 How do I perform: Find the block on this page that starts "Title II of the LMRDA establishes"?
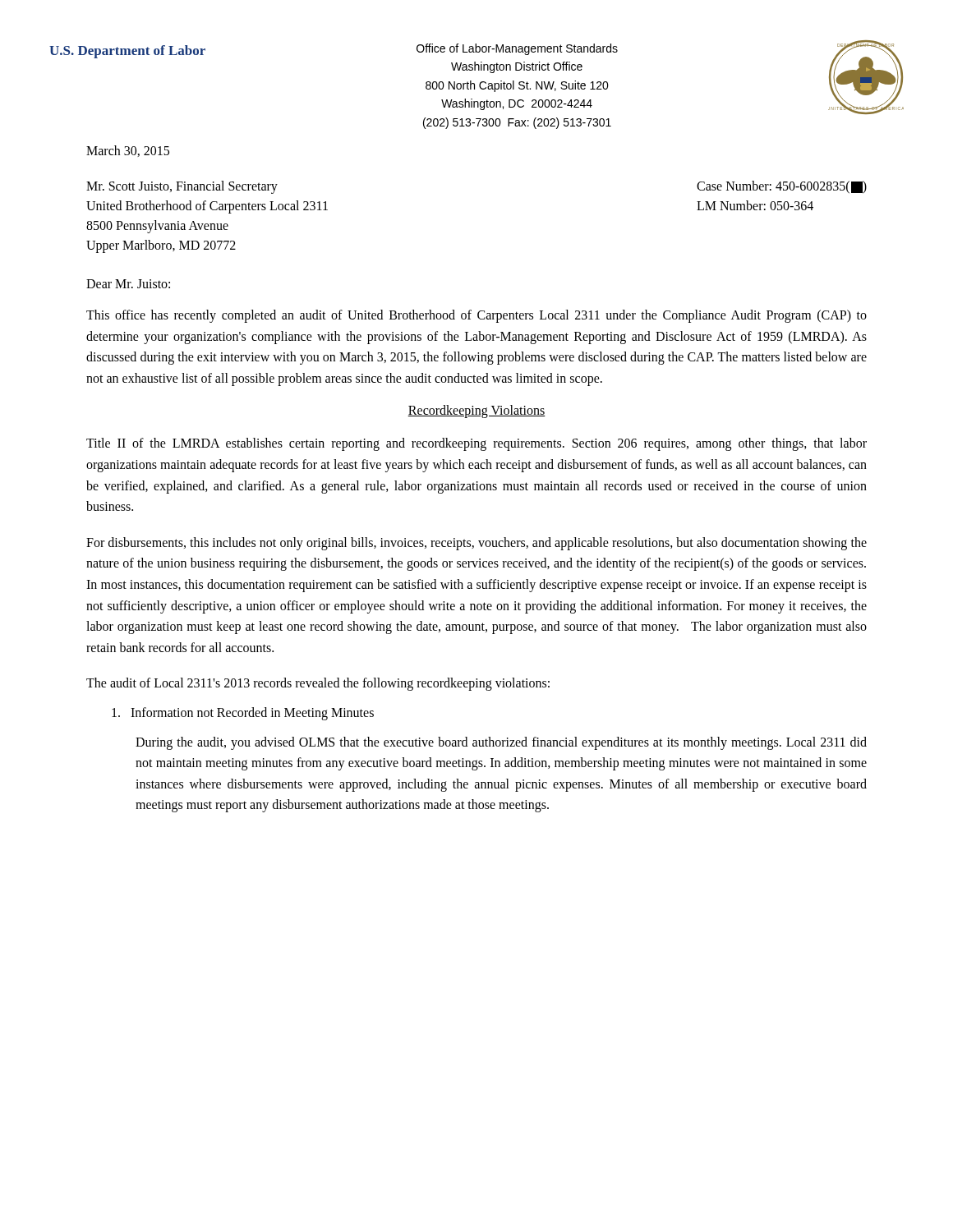coord(476,475)
